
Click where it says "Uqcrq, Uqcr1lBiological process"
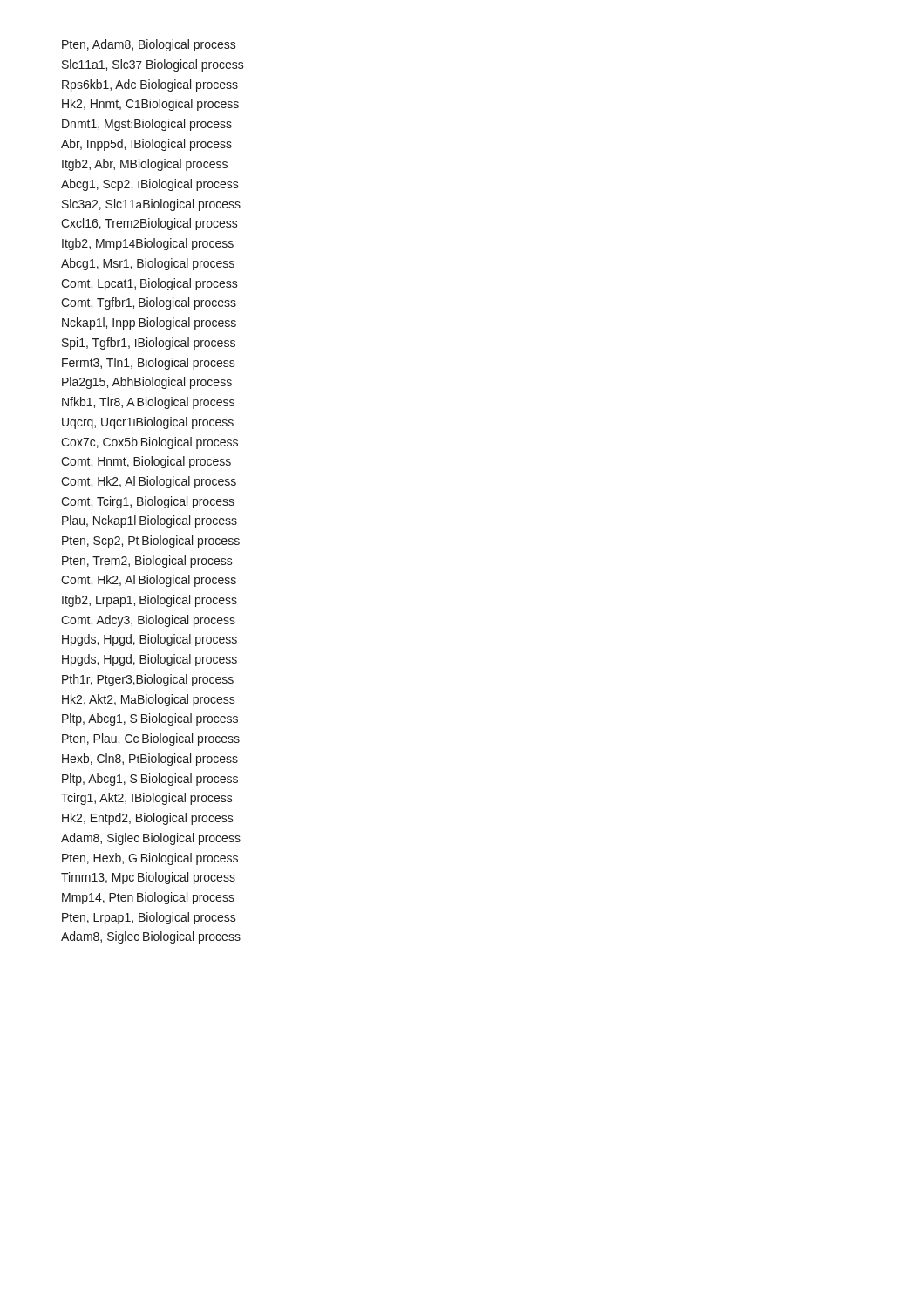coord(147,422)
